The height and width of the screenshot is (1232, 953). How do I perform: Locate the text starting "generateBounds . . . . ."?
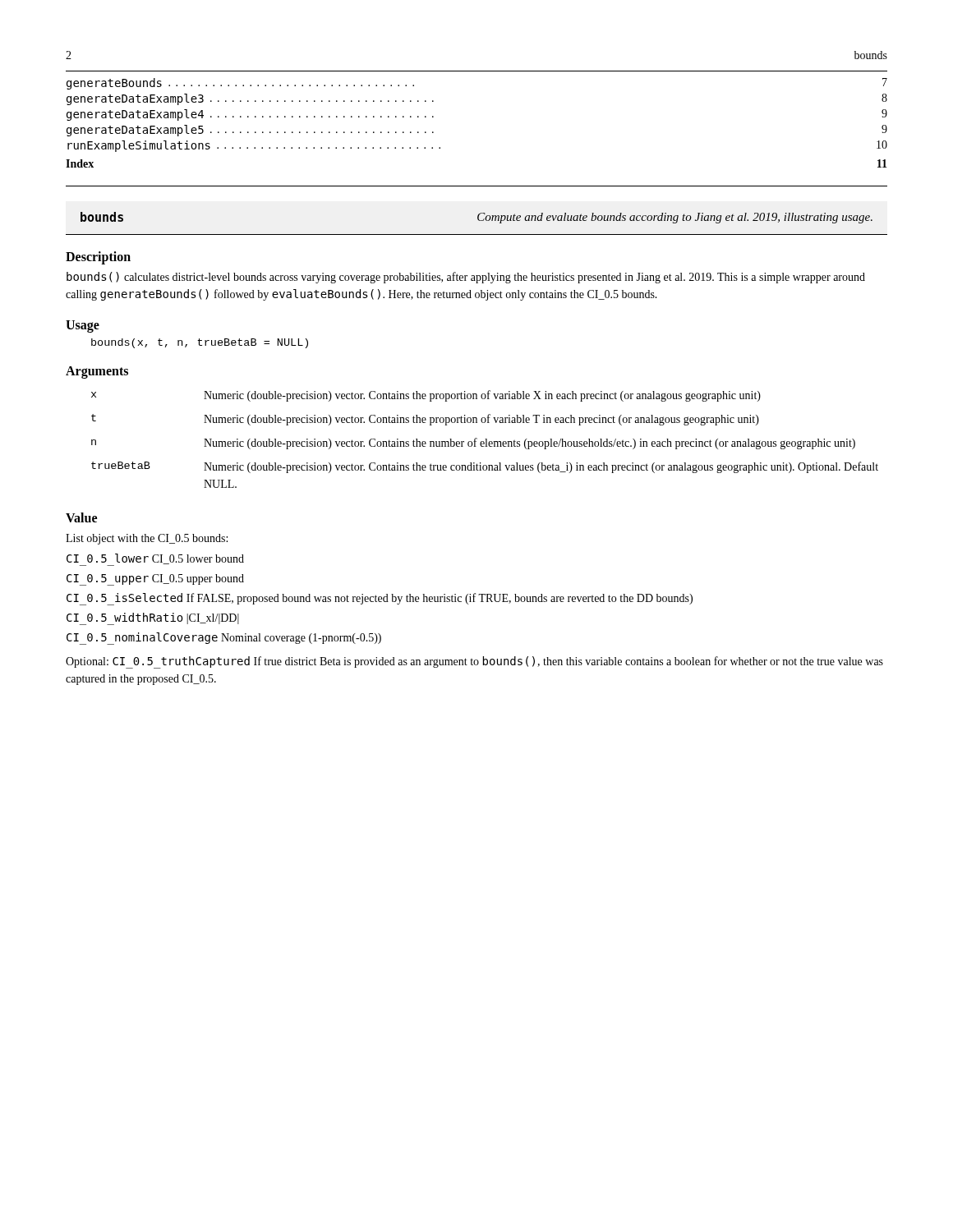pos(110,83)
